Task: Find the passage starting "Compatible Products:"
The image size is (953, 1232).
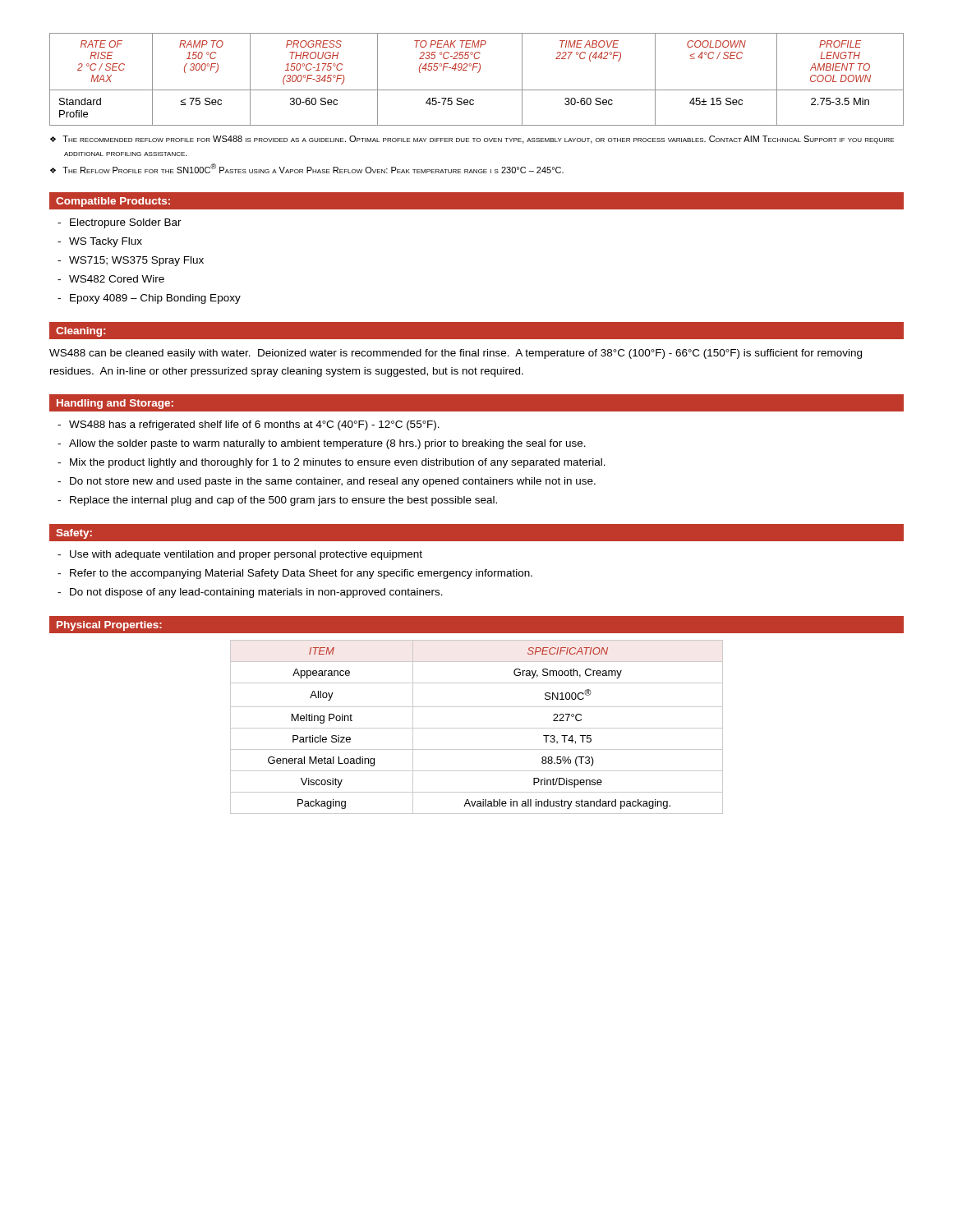Action: [x=113, y=201]
